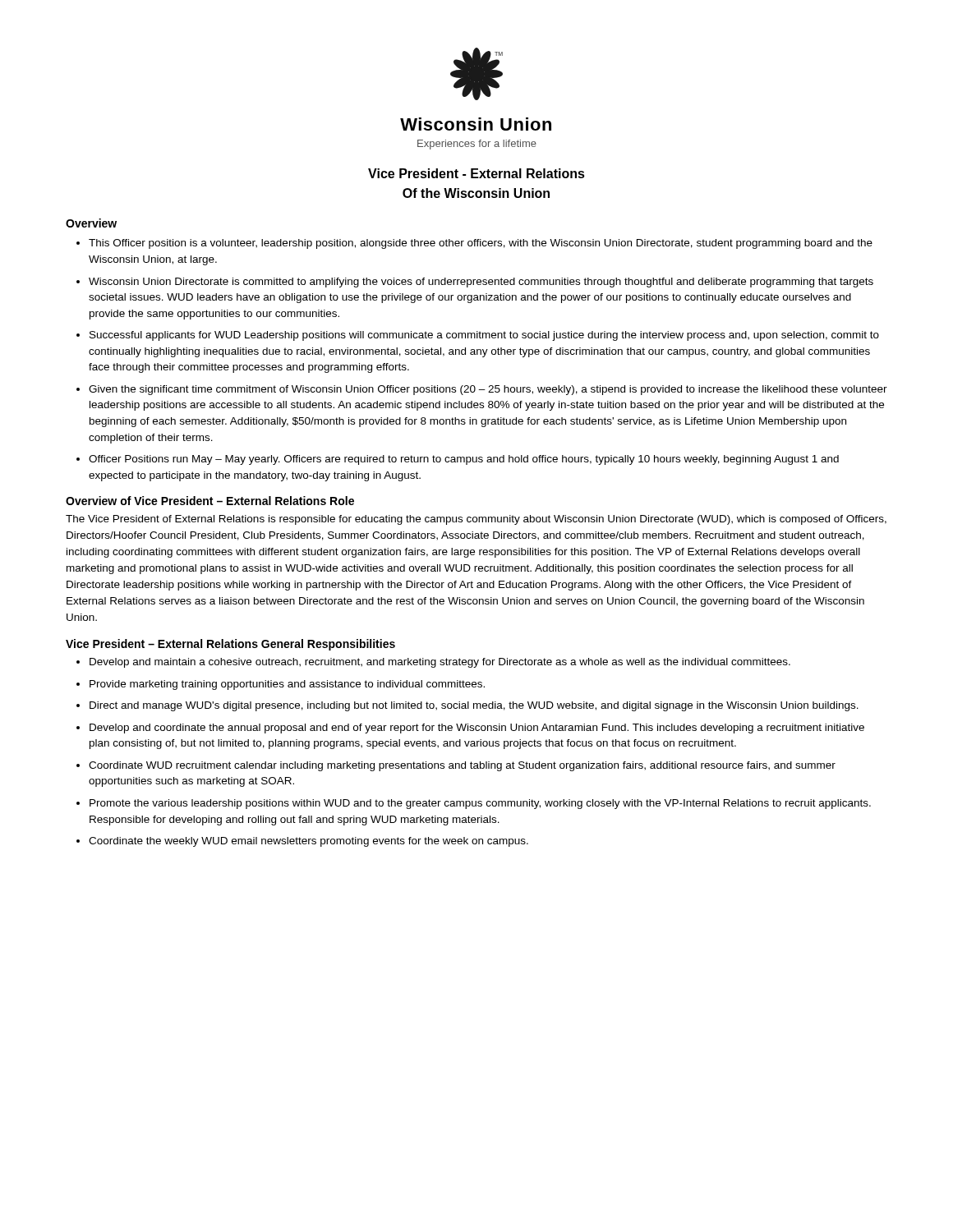Screen dimensions: 1232x953
Task: Locate the block of text that opens with "The Vice President of External"
Action: click(x=476, y=568)
